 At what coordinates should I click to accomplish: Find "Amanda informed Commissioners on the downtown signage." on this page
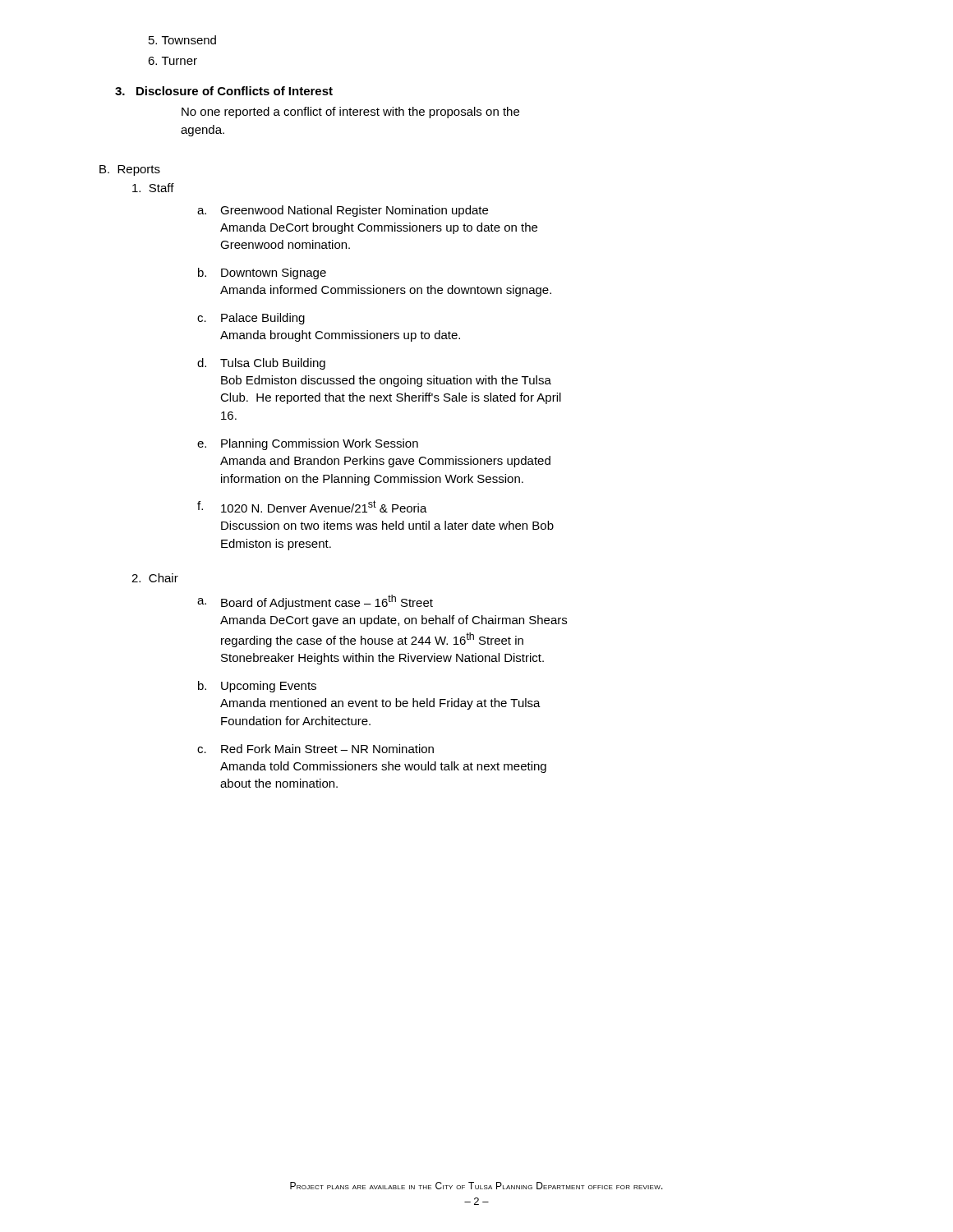coord(386,290)
